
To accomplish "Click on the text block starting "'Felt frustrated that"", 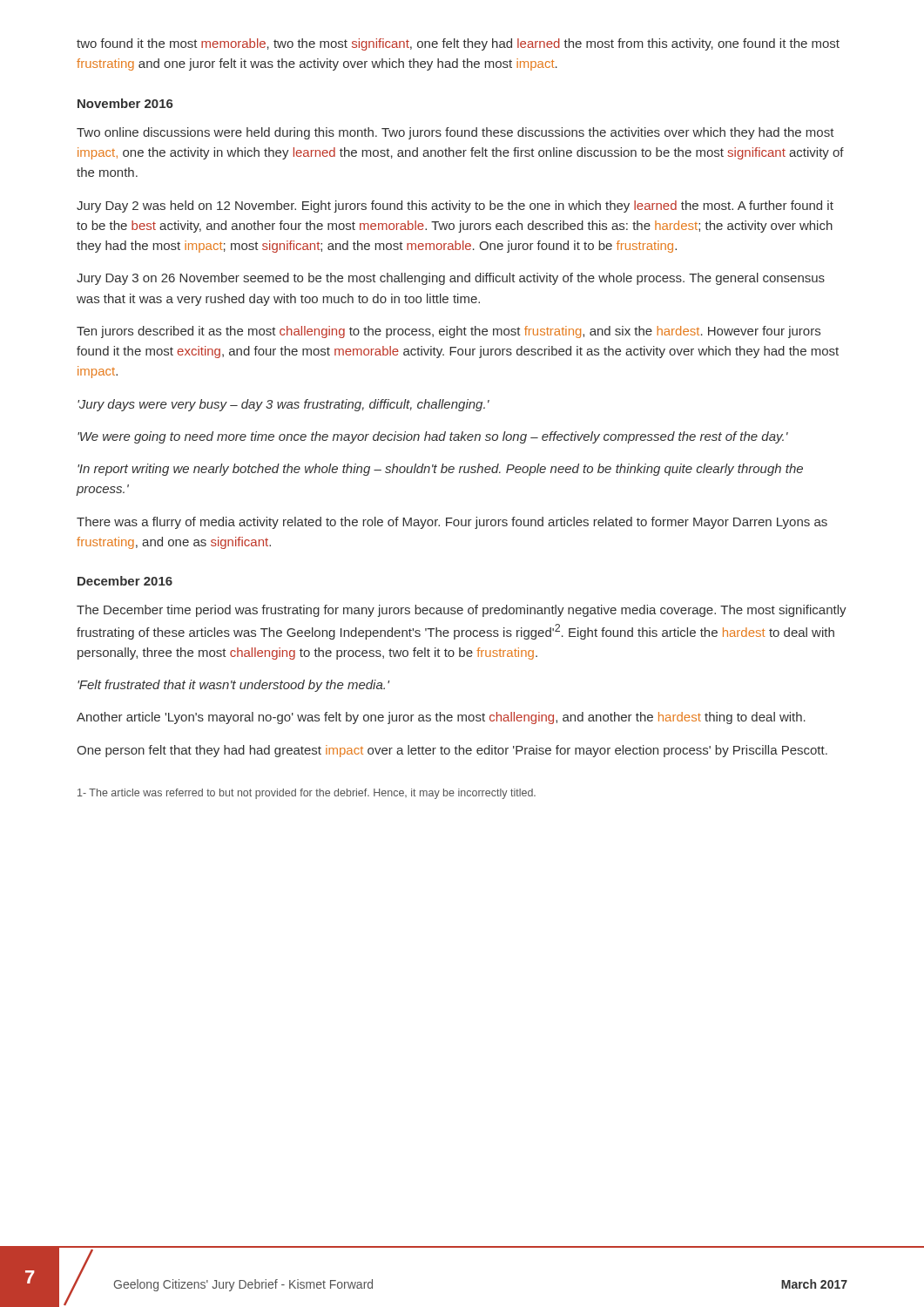I will click(233, 686).
